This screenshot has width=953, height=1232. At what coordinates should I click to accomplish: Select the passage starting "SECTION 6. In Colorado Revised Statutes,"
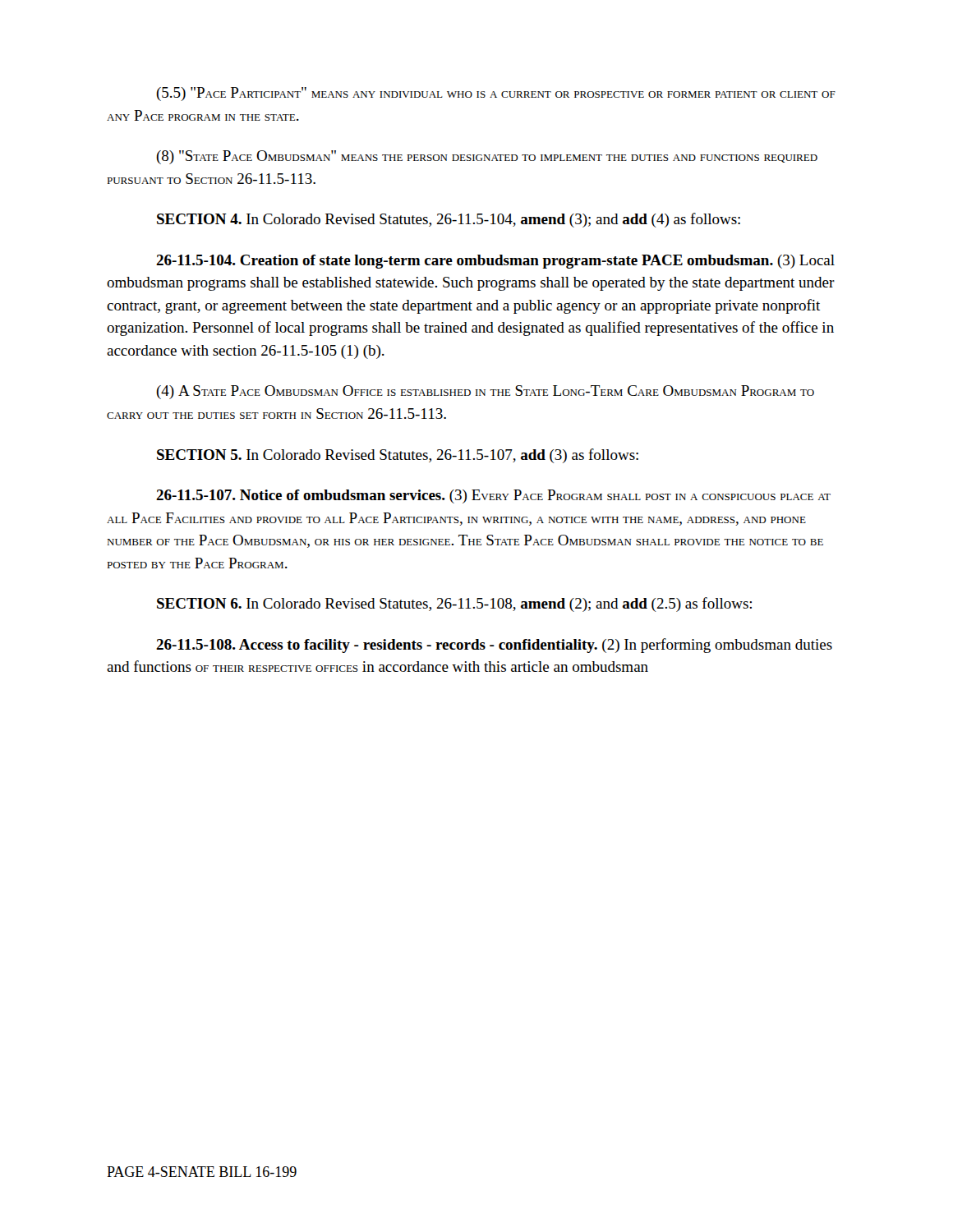point(476,604)
